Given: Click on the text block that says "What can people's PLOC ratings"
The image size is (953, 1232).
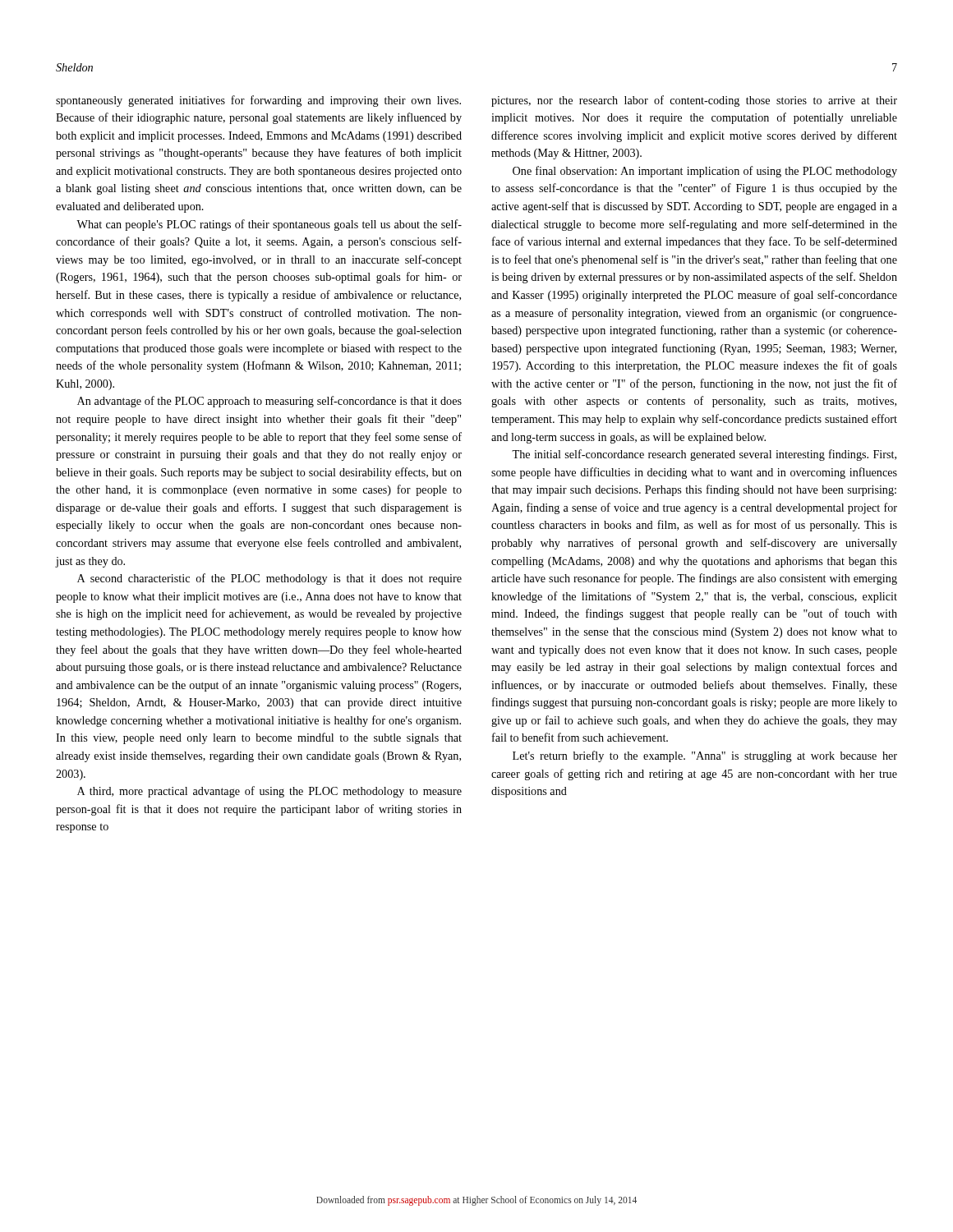Looking at the screenshot, I should 259,304.
